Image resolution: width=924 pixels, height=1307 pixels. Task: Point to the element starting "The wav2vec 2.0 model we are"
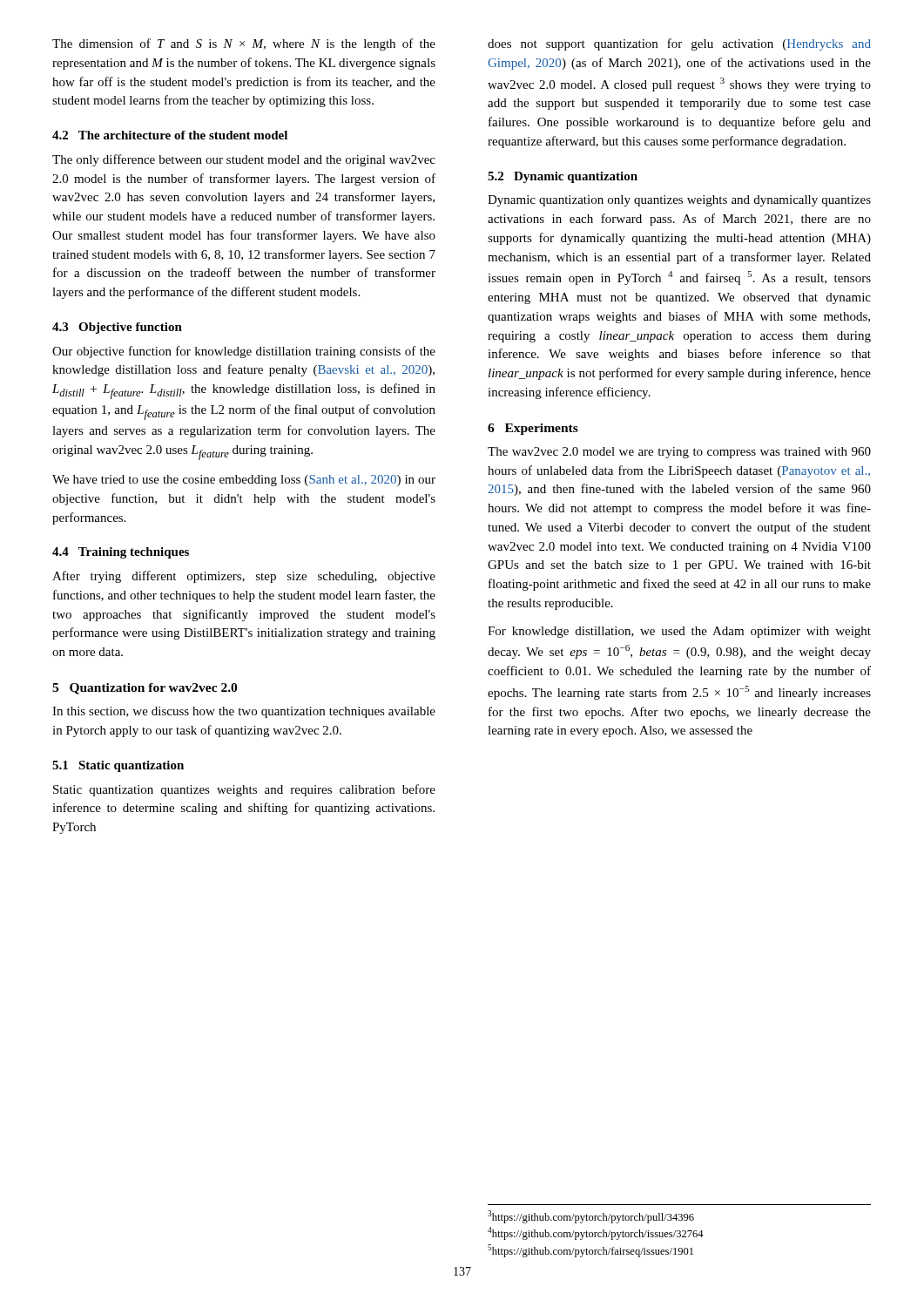[679, 527]
